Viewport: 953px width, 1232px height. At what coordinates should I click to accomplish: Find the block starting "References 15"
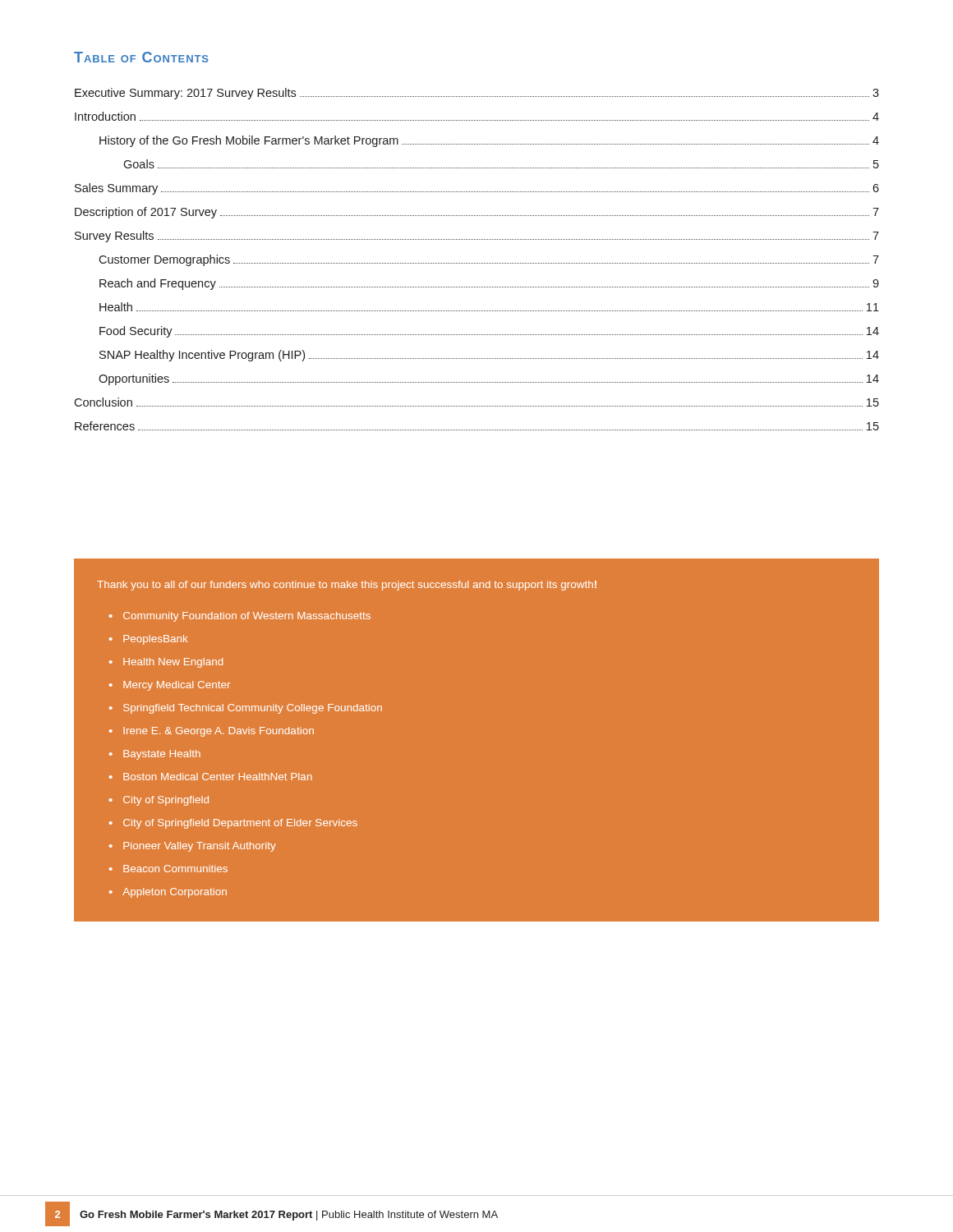pyautogui.click(x=476, y=427)
